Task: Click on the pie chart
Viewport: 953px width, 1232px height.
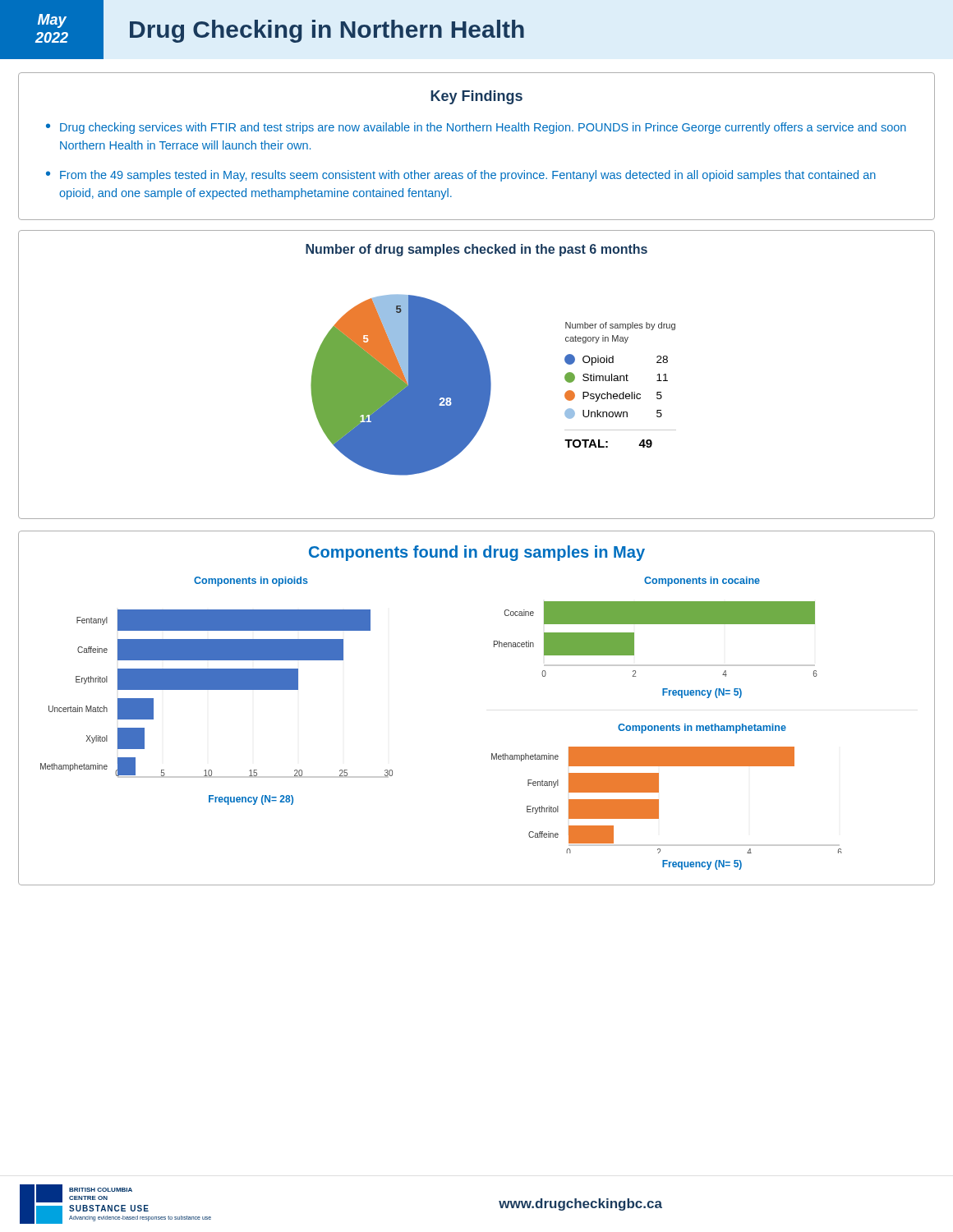Action: point(476,383)
